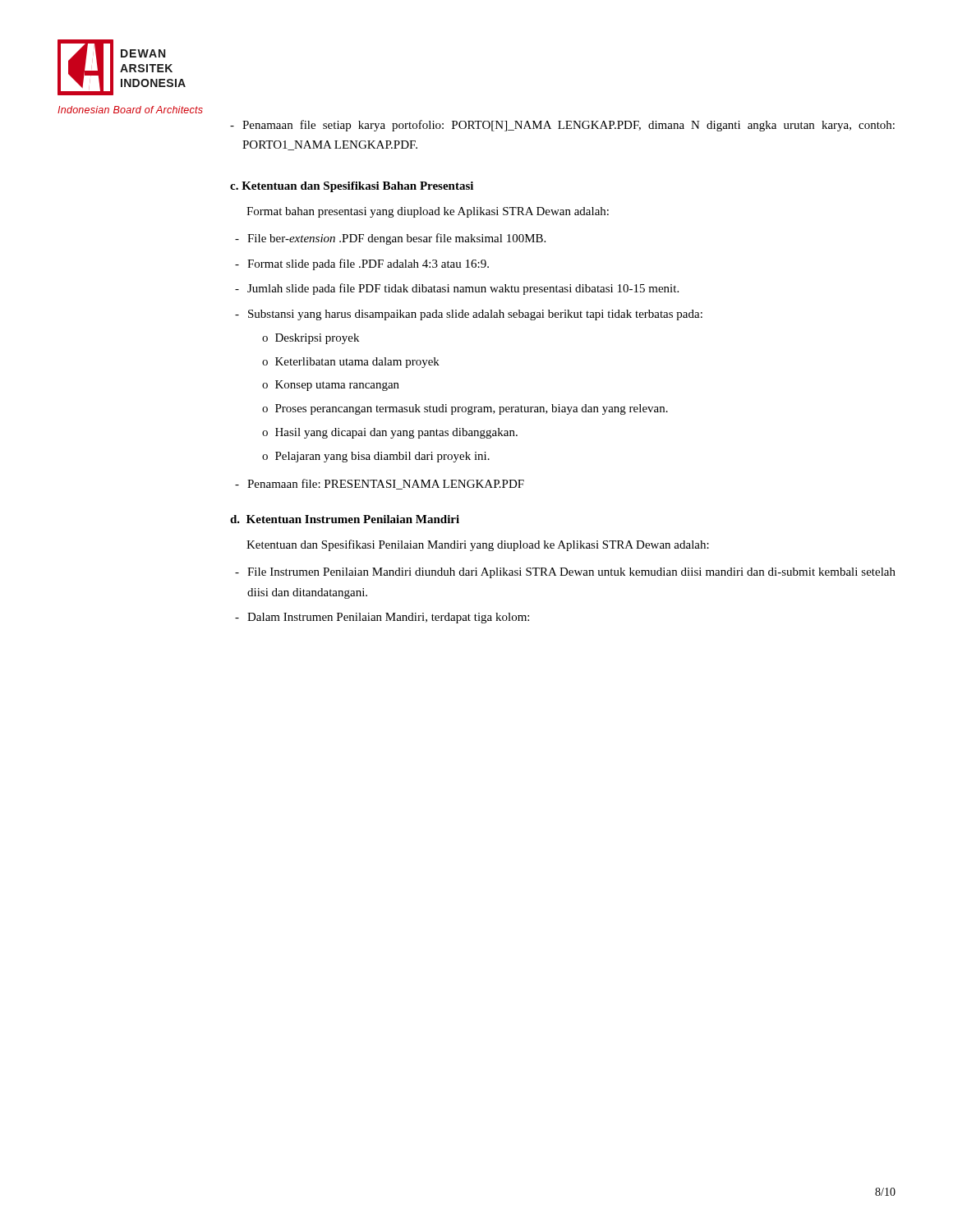This screenshot has width=953, height=1232.
Task: Where is the passage that starts "- Jumlah slide pada file PDF tidak dibatasi"?
Action: point(565,289)
